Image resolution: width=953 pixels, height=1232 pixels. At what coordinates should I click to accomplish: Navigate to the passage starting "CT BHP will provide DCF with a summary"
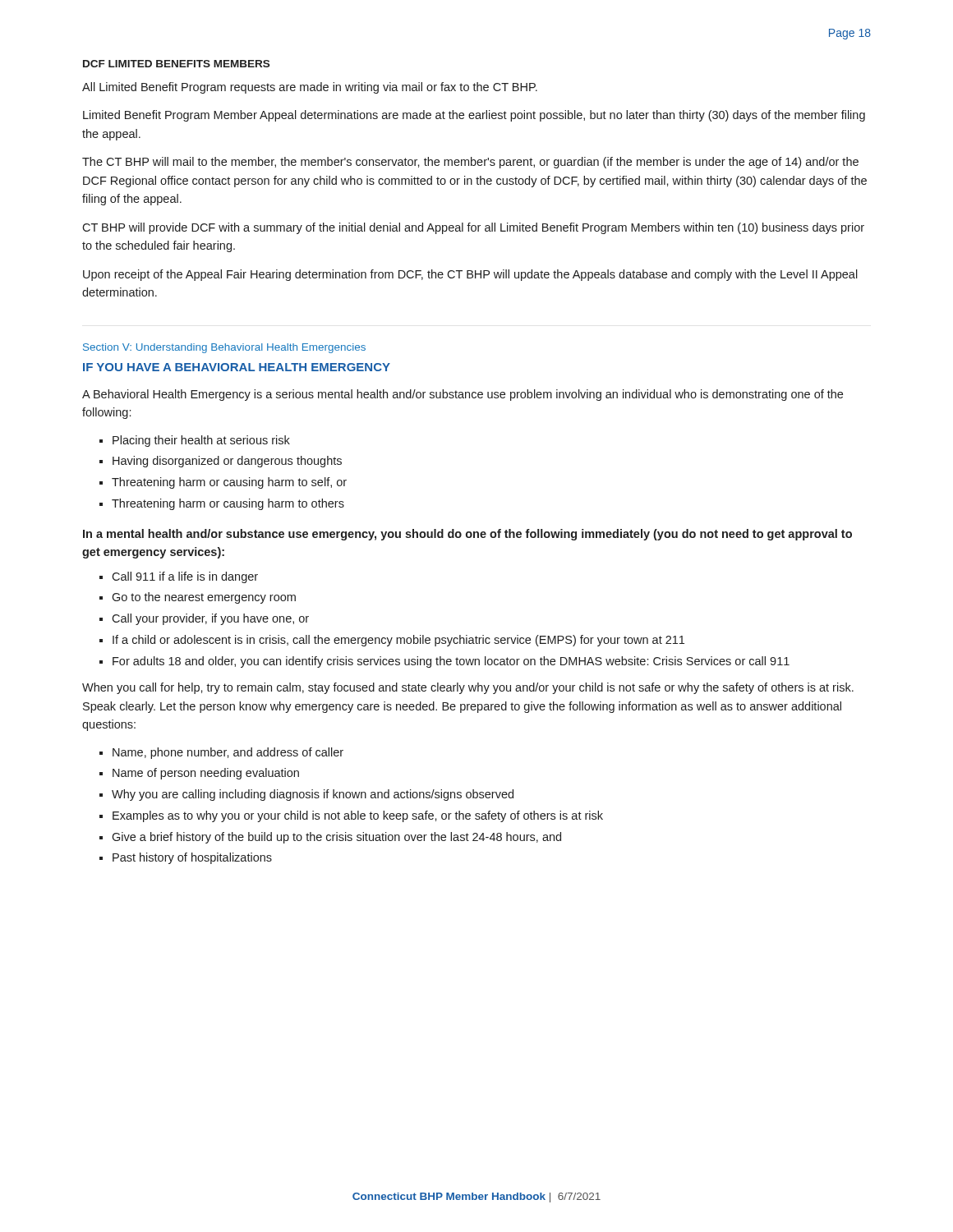[x=476, y=237]
